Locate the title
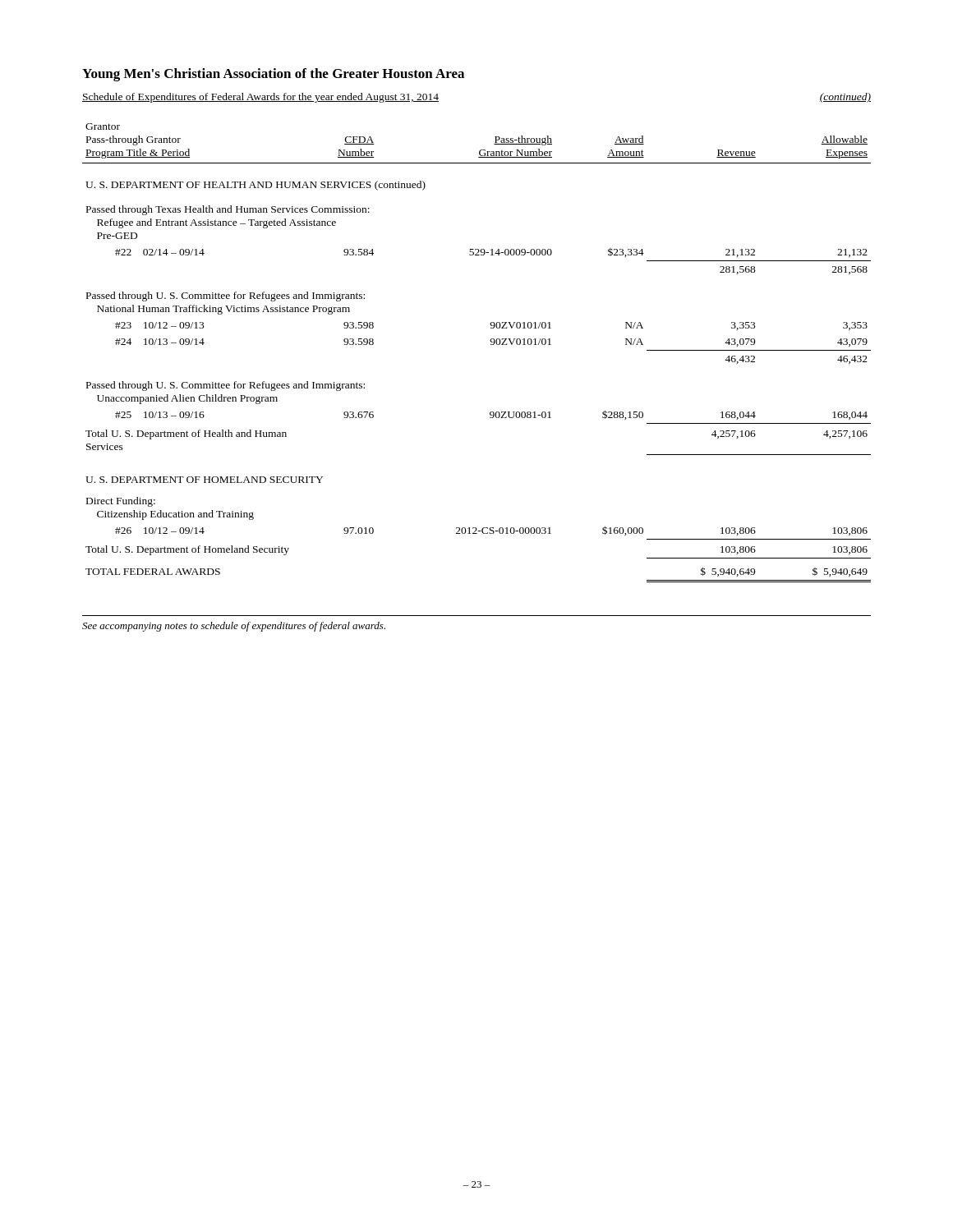This screenshot has height=1232, width=953. point(273,73)
